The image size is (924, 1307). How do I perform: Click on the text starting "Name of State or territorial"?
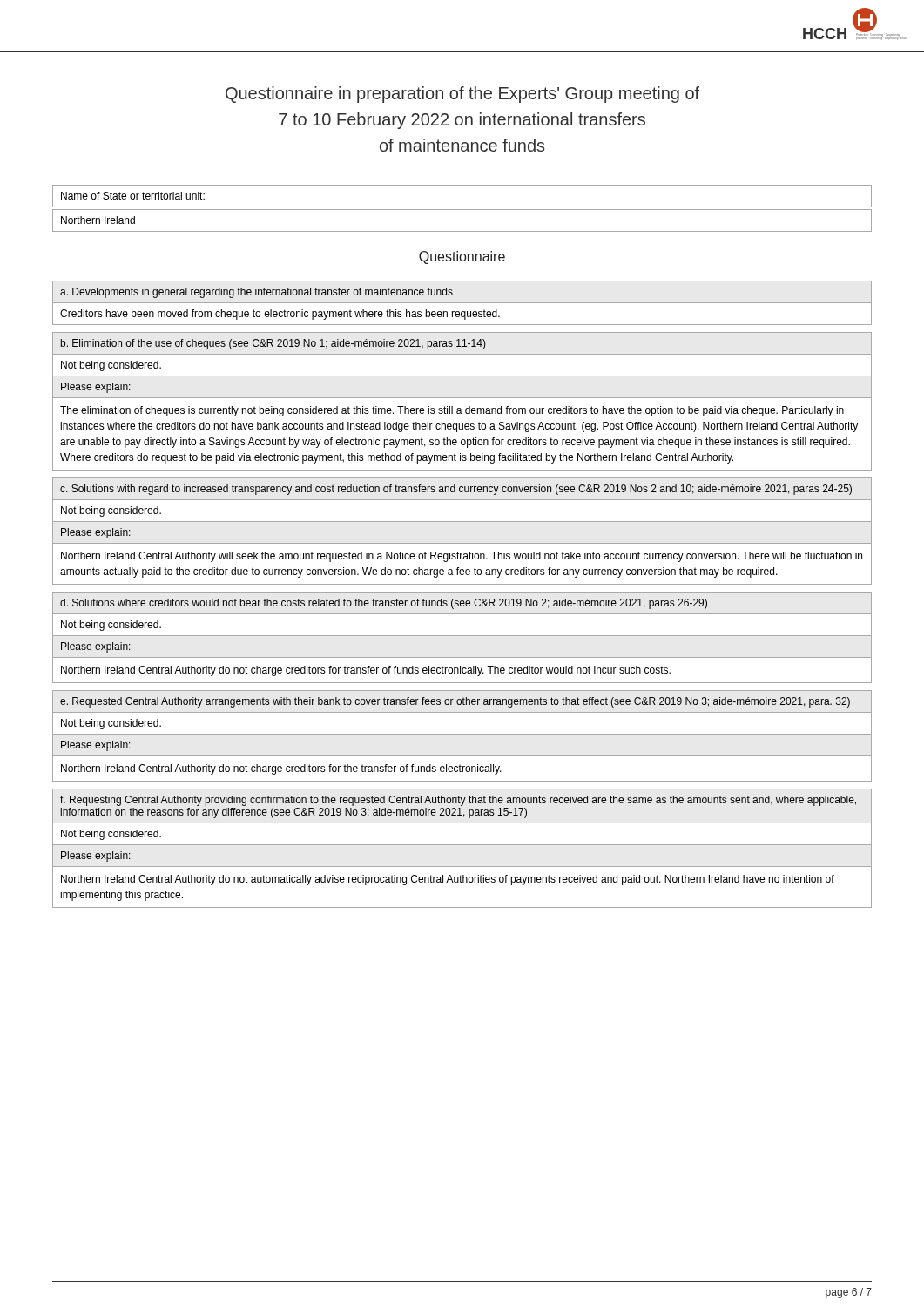click(x=133, y=196)
